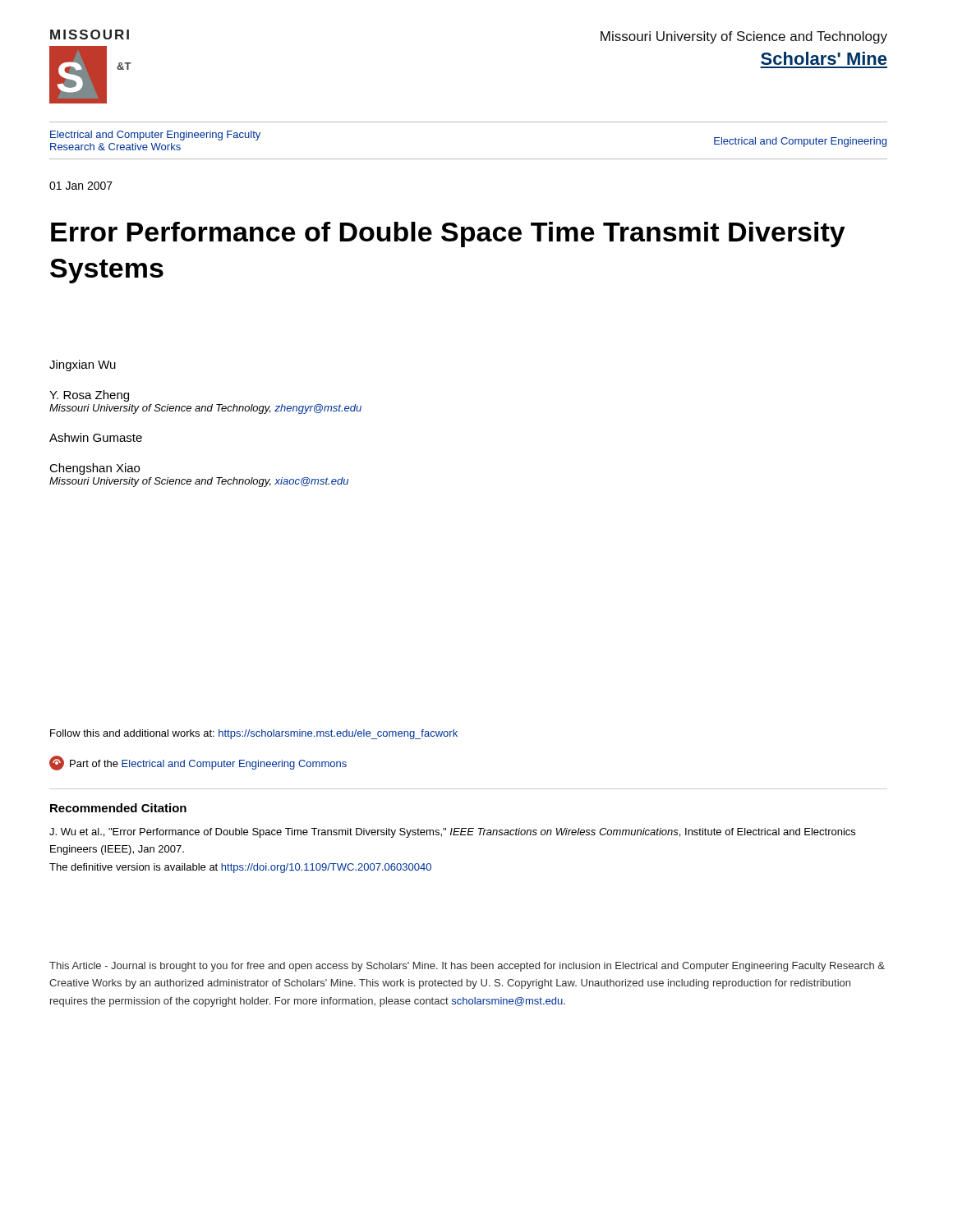This screenshot has height=1232, width=953.
Task: Point to the block starting "This Article - Journal is brought to"
Action: [x=467, y=983]
